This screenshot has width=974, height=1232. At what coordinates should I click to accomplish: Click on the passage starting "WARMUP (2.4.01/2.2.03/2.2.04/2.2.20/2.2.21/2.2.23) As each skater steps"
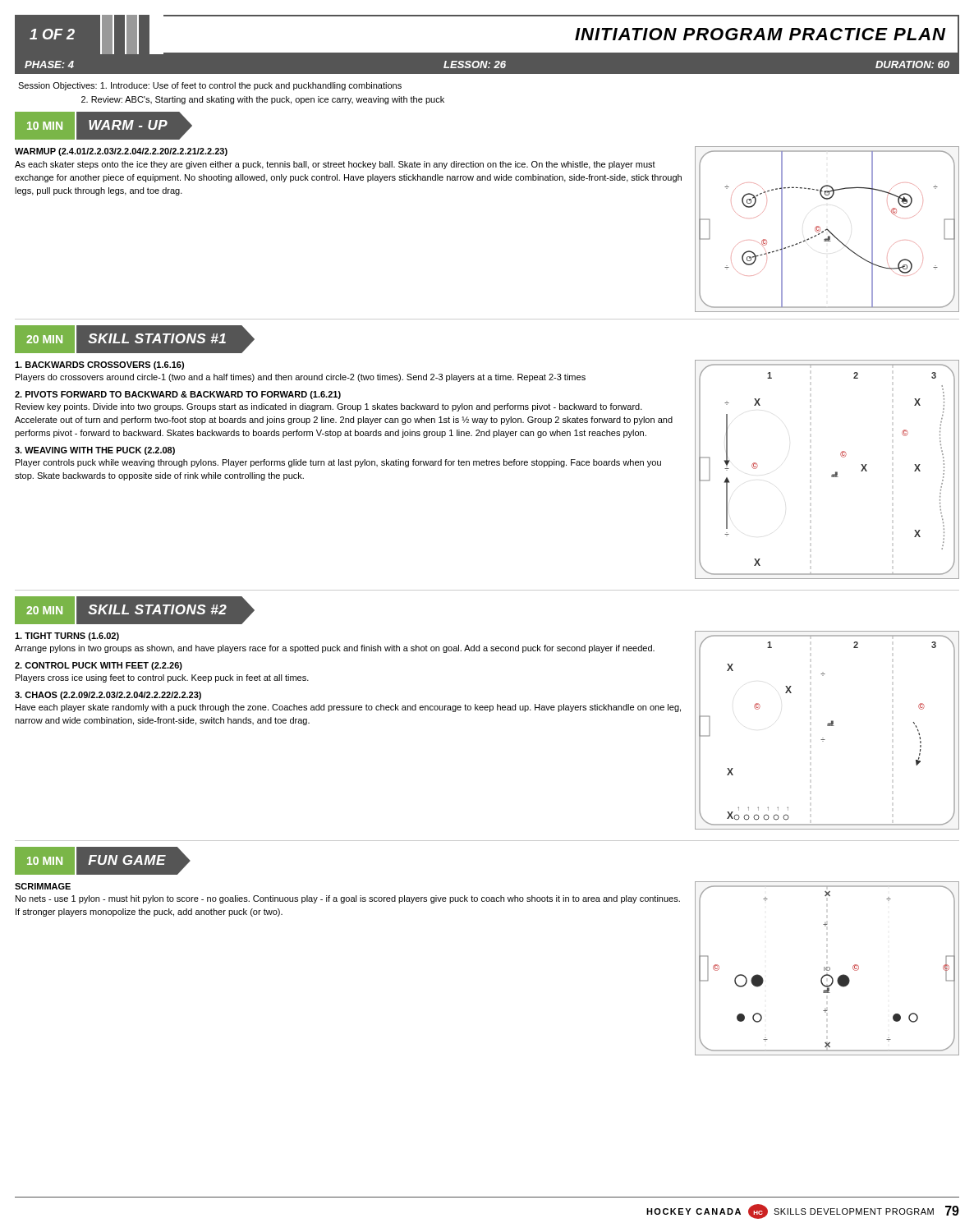[349, 172]
